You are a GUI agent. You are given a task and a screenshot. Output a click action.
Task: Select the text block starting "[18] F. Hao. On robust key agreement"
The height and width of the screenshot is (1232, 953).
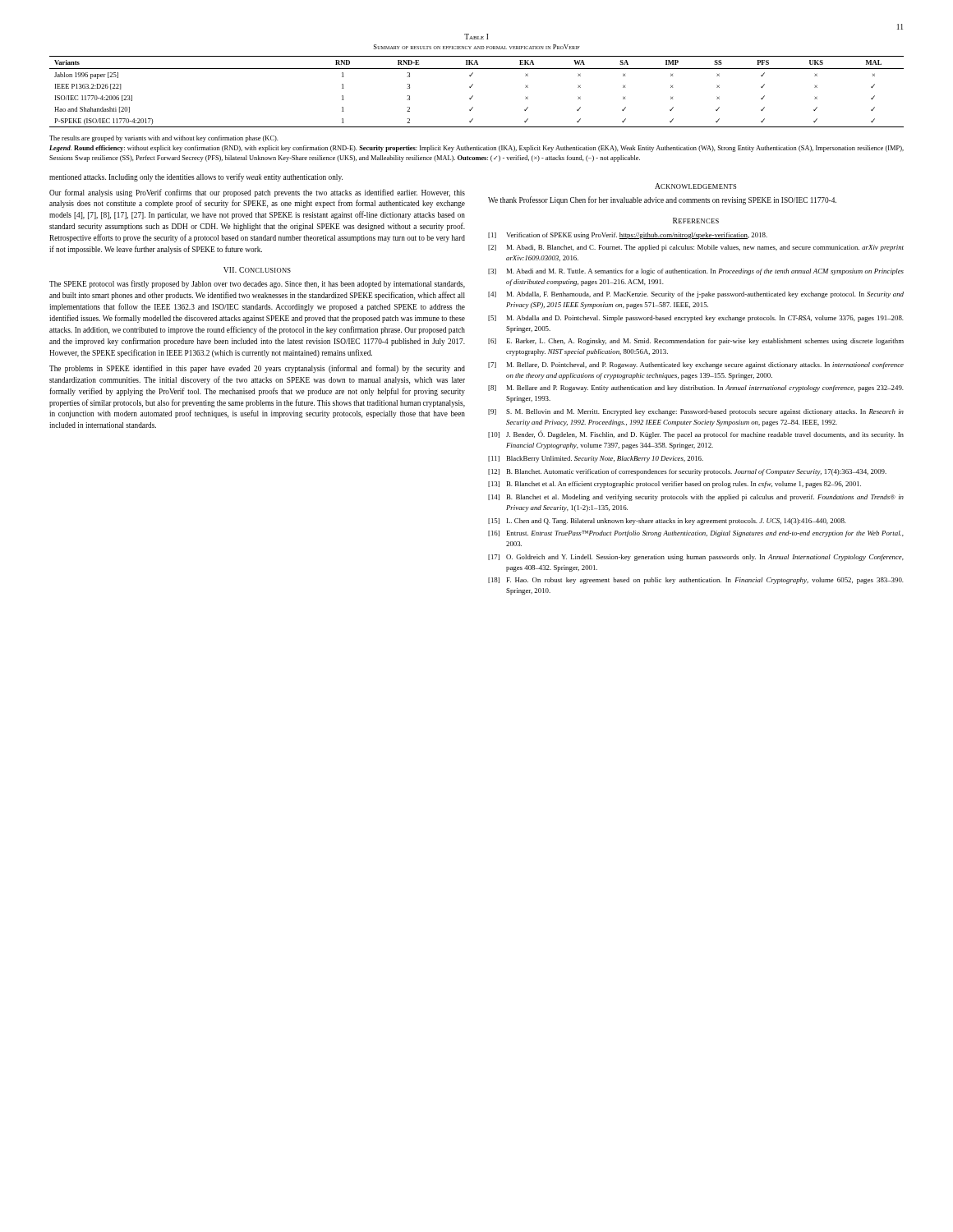(696, 586)
